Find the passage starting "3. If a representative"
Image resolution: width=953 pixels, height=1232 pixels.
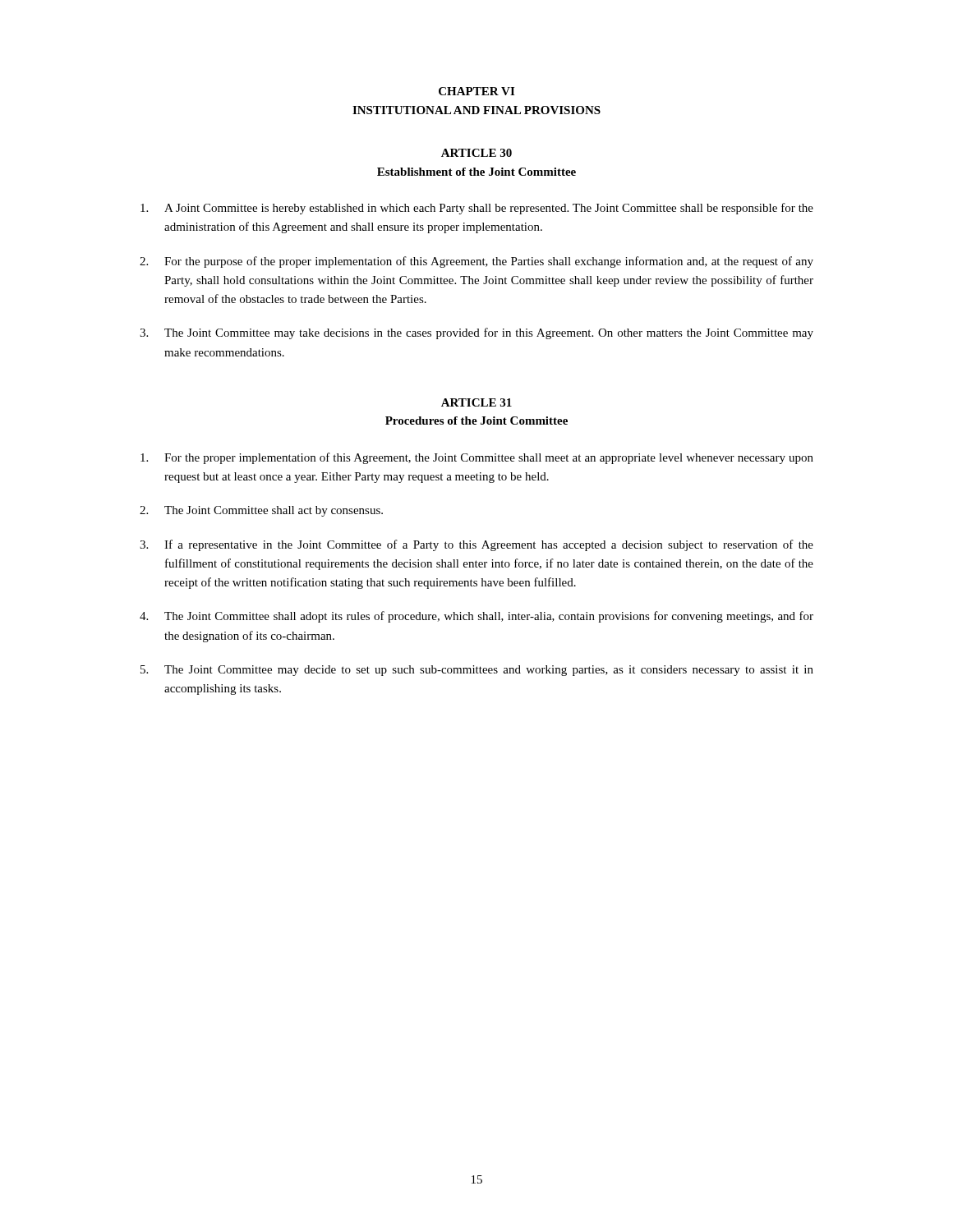tap(476, 564)
